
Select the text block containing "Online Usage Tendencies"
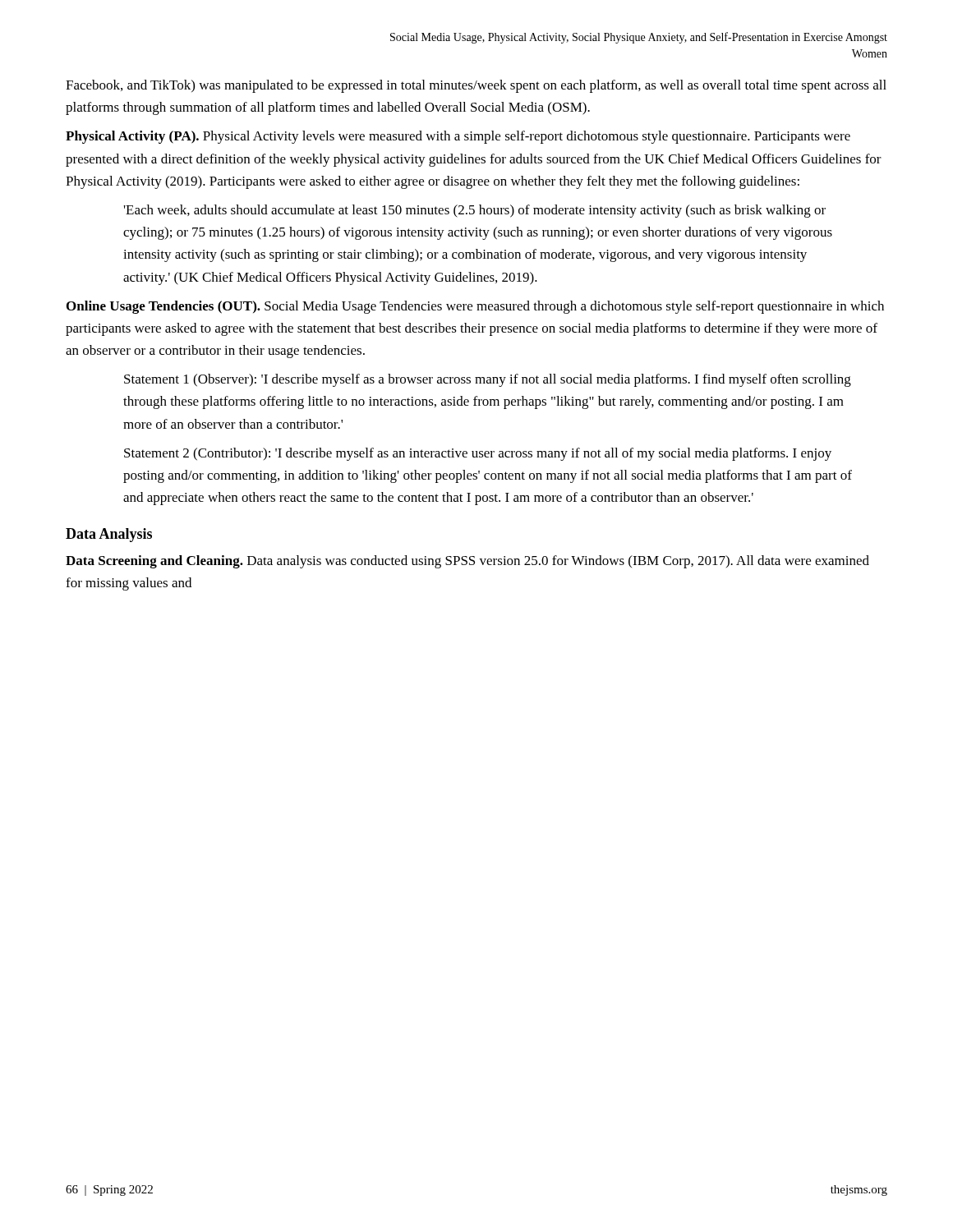point(476,328)
